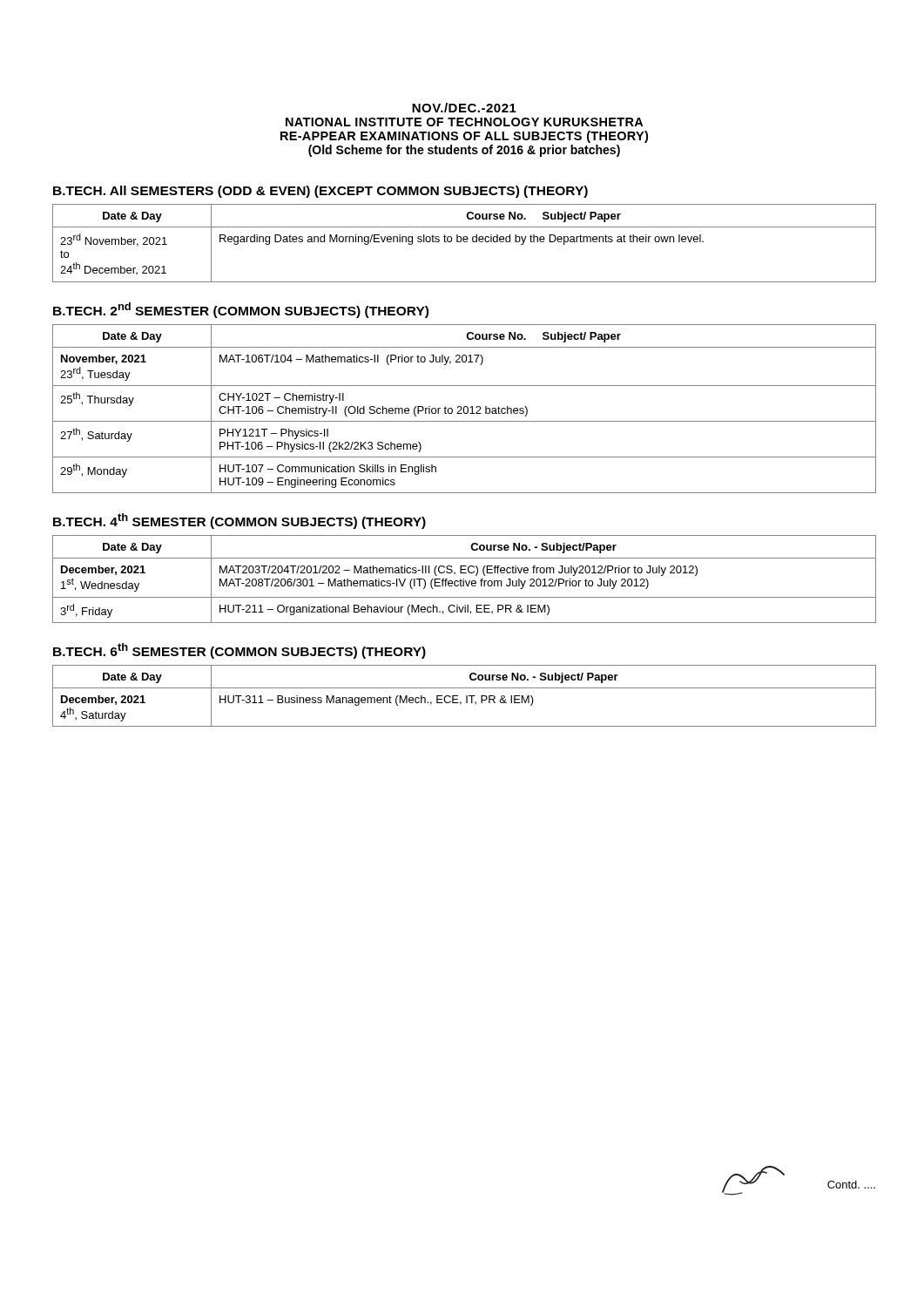Select the illustration
This screenshot has width=924, height=1307.
753,1184
